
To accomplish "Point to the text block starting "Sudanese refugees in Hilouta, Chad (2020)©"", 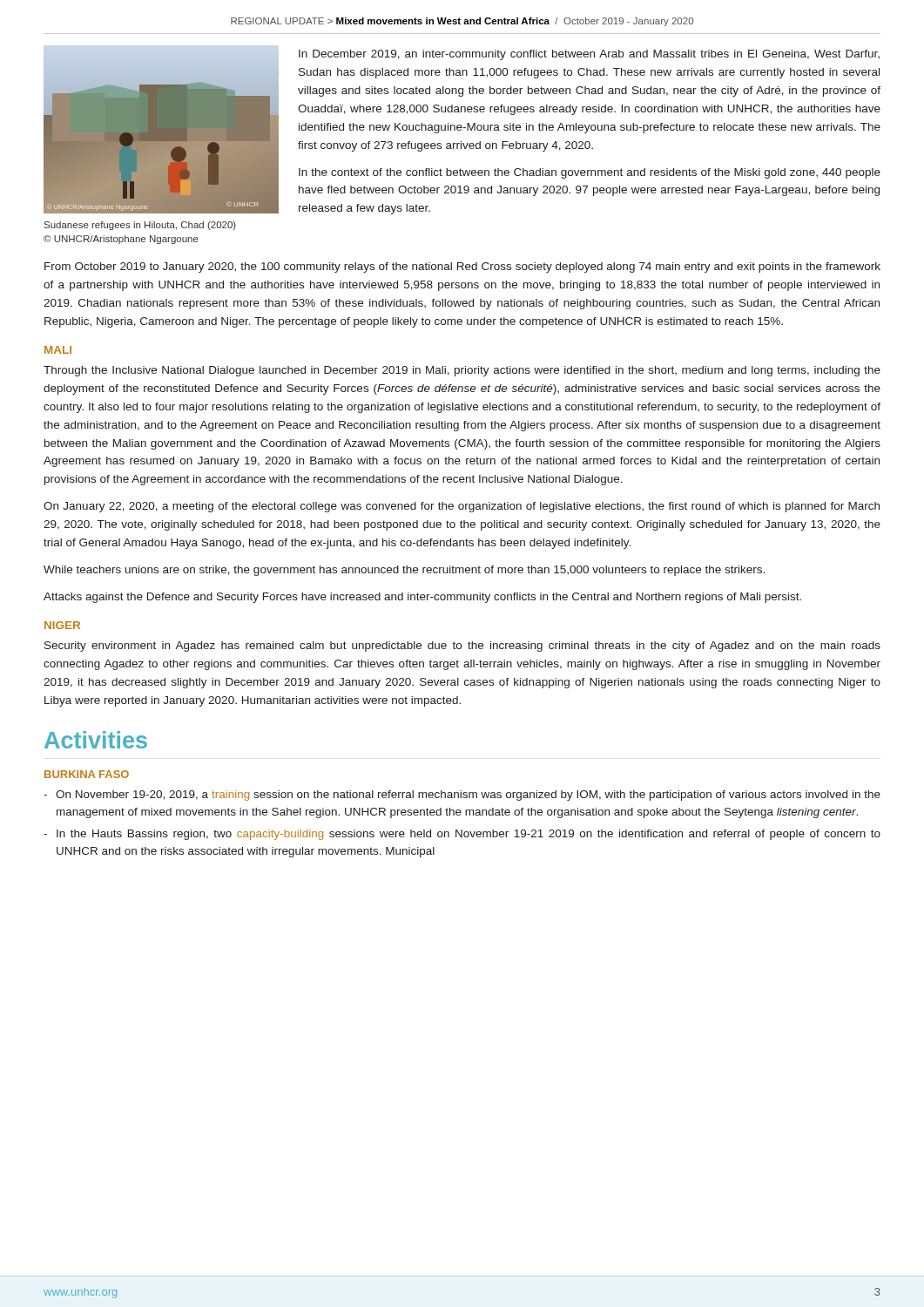I will pos(140,232).
